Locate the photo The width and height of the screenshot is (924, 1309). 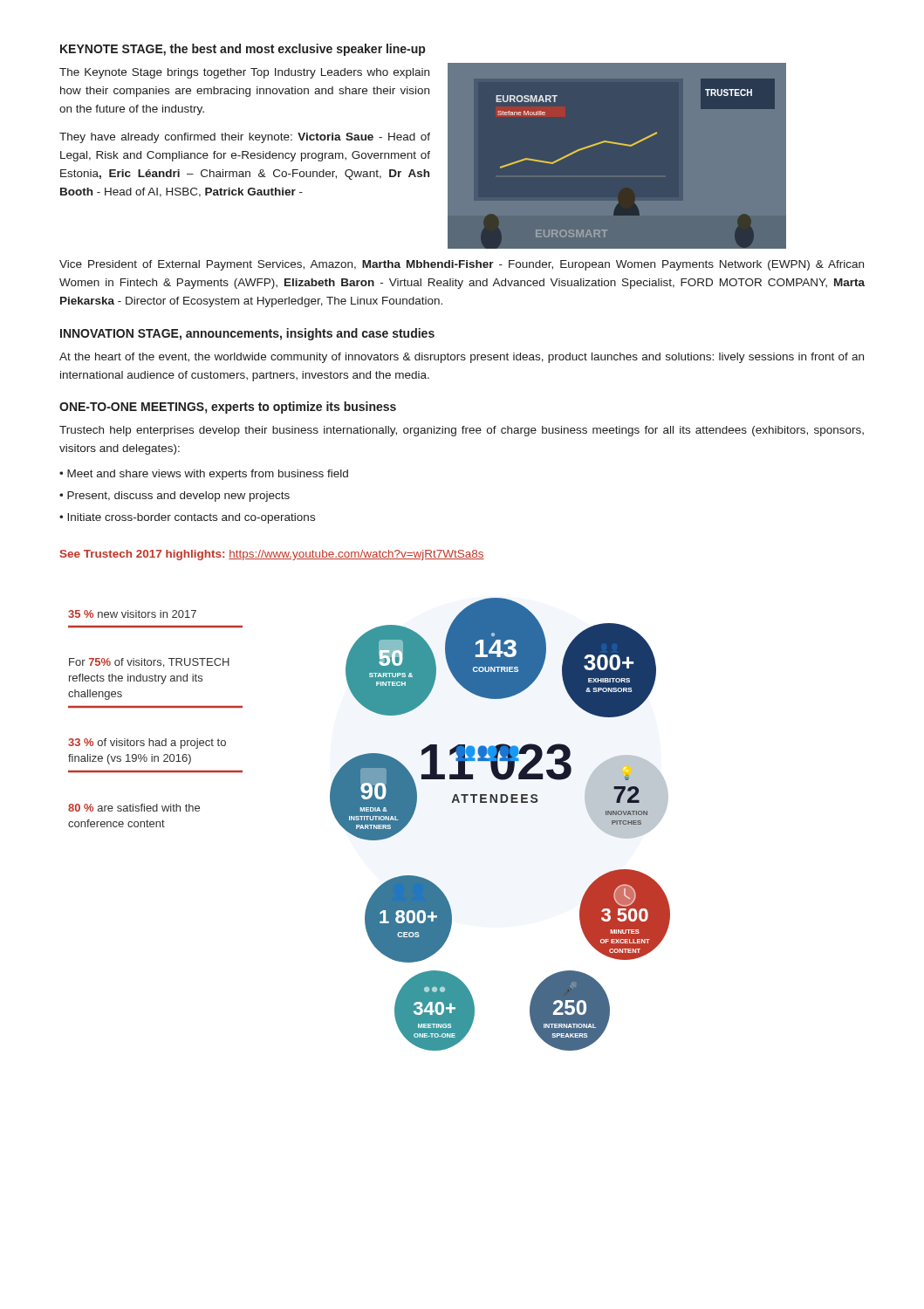(x=656, y=157)
